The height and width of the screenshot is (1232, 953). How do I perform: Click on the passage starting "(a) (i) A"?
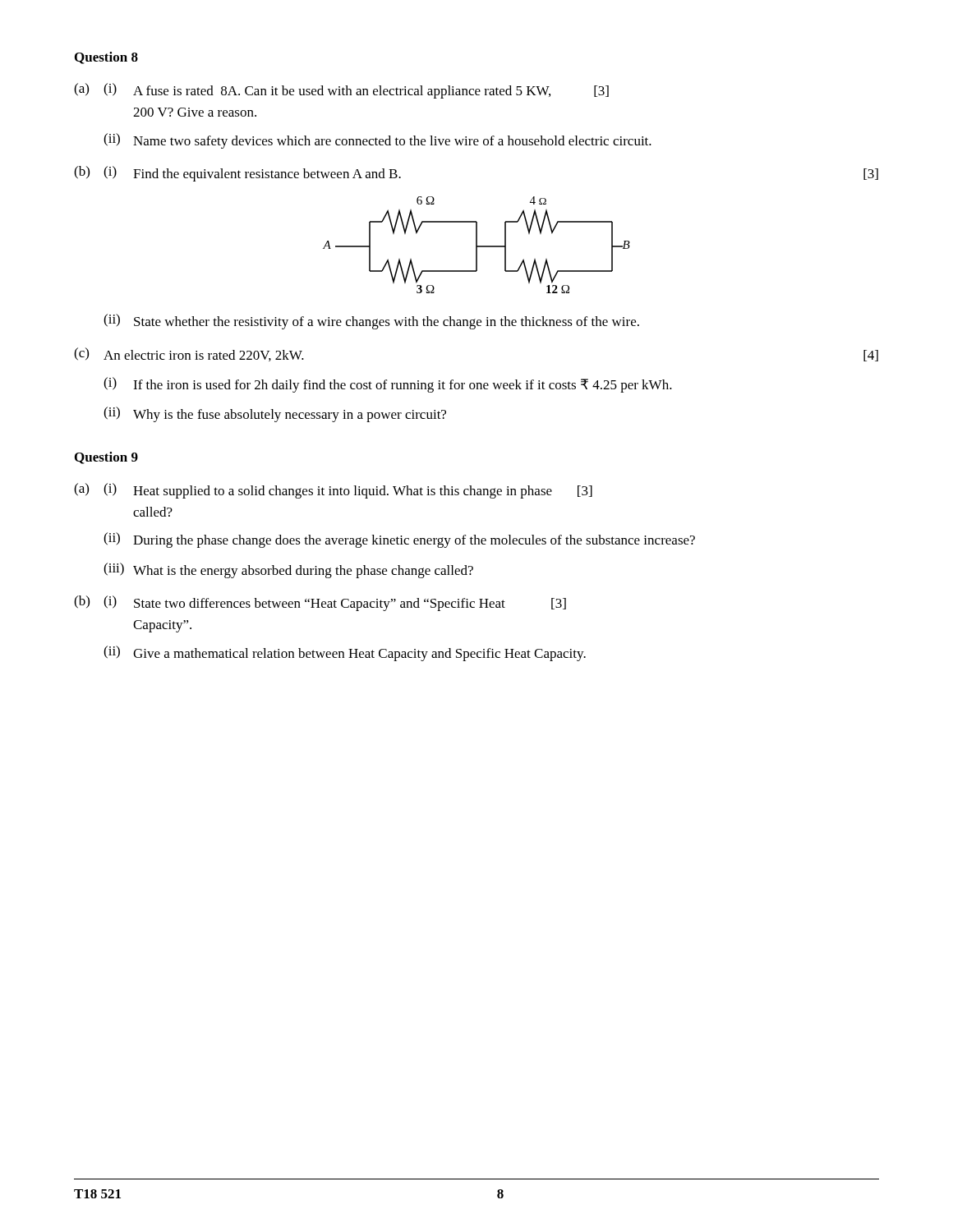coord(476,102)
